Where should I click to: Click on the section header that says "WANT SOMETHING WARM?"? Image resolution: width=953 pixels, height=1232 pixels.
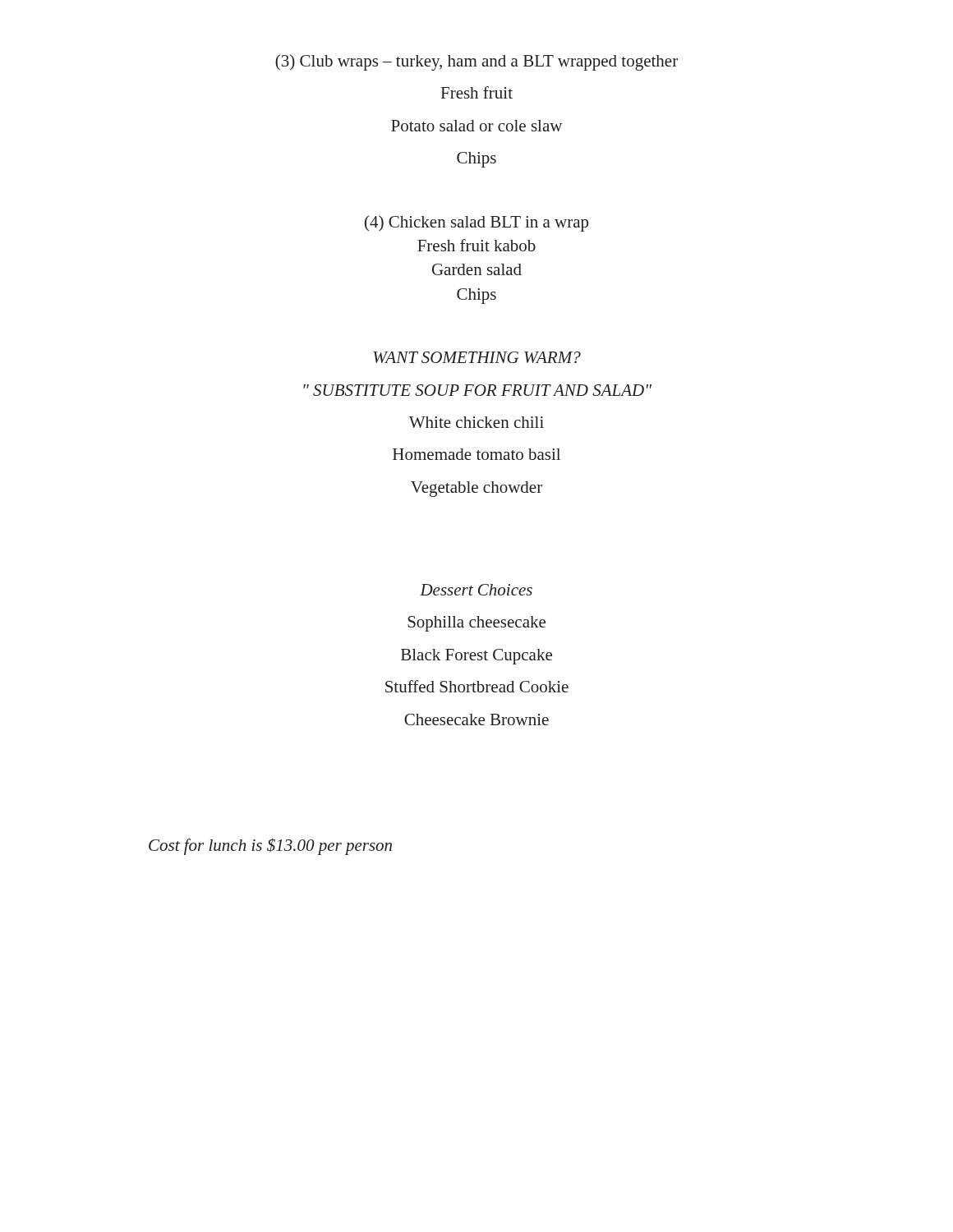pyautogui.click(x=476, y=358)
